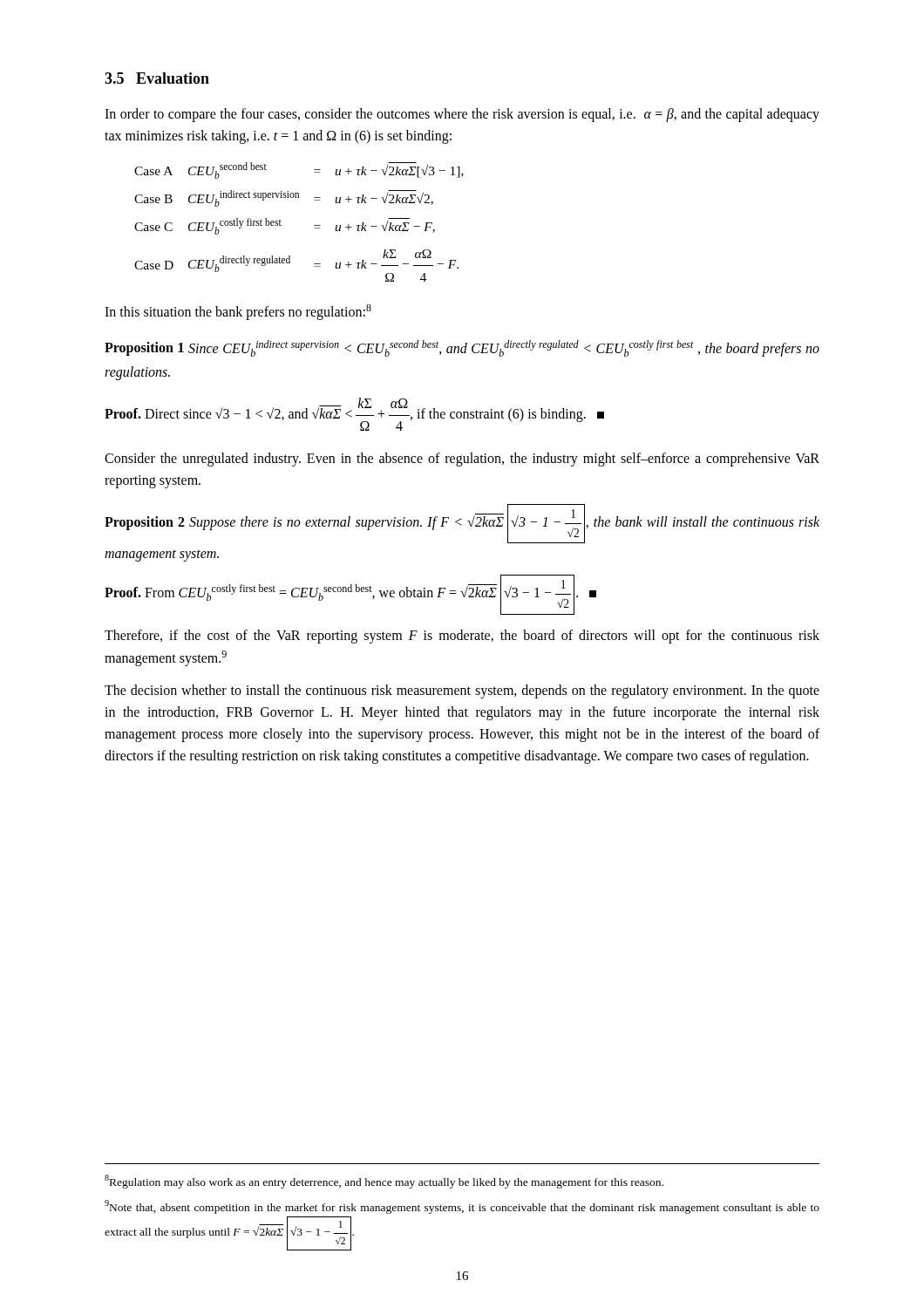
Task: Locate the section header with the text "3.5 Evaluation"
Action: (x=157, y=78)
